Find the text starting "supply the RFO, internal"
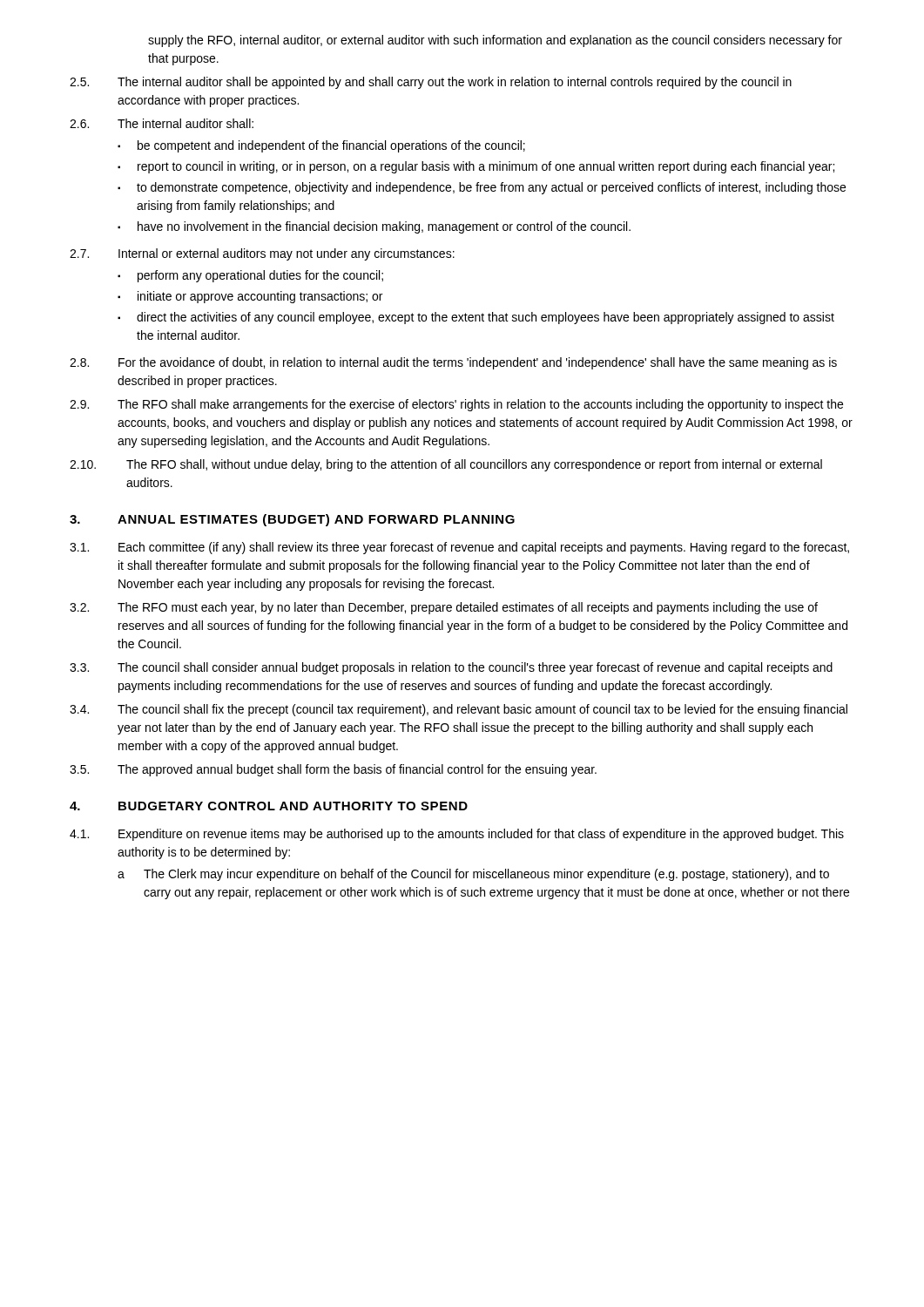Viewport: 924px width, 1307px height. (501, 50)
